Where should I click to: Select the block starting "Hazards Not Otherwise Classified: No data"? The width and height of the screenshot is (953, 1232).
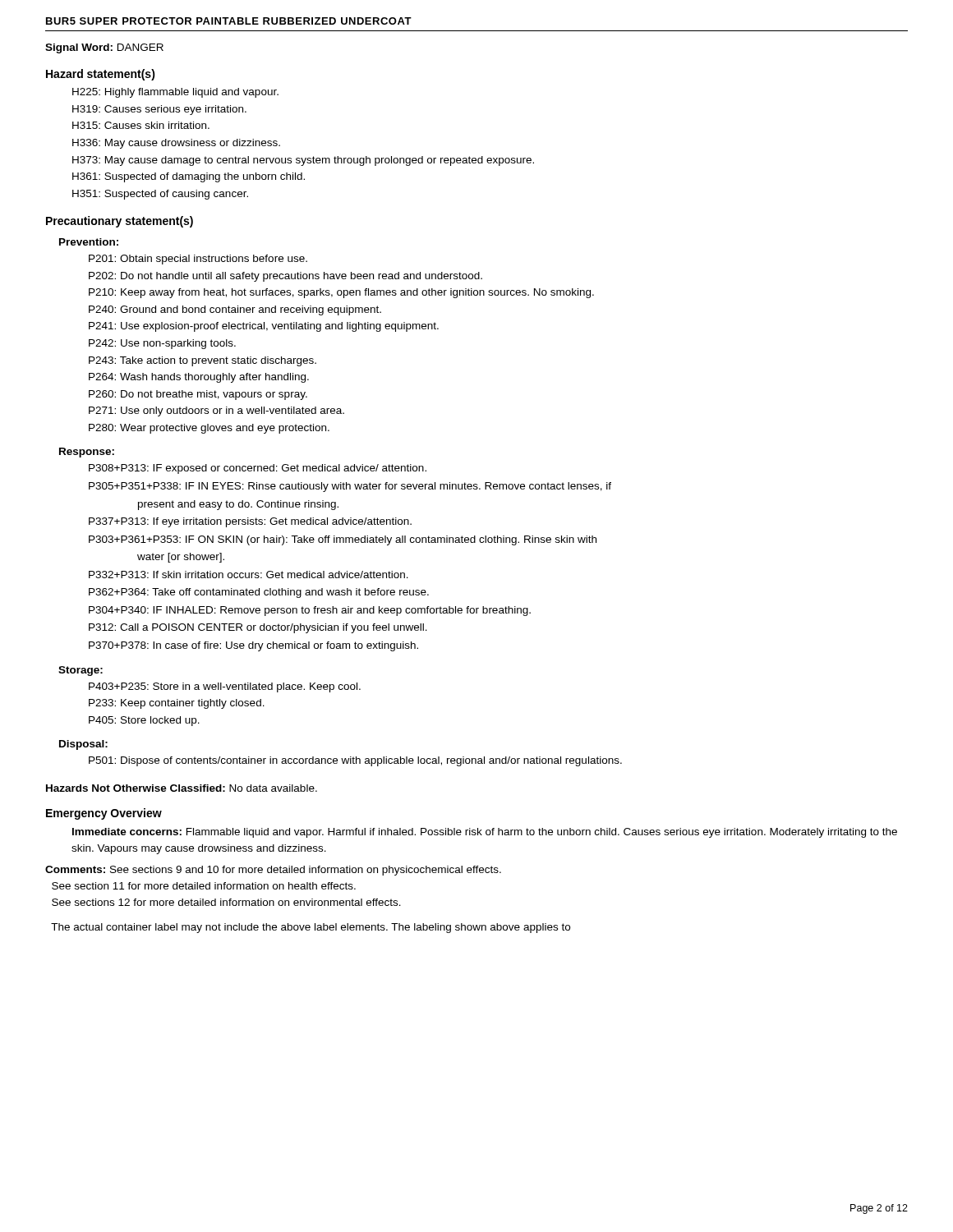(x=181, y=788)
